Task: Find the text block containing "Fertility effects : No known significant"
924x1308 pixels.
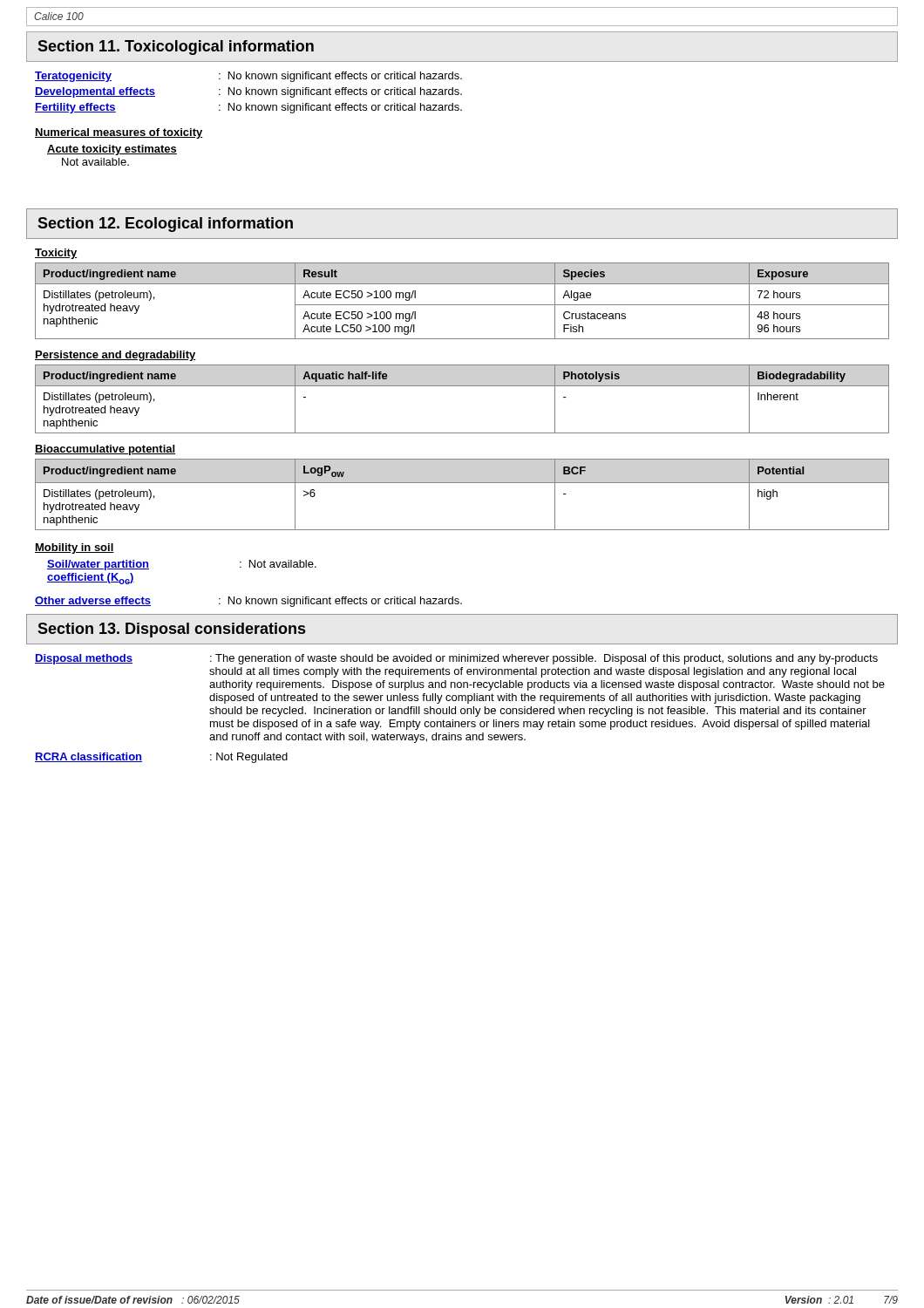Action: point(466,107)
